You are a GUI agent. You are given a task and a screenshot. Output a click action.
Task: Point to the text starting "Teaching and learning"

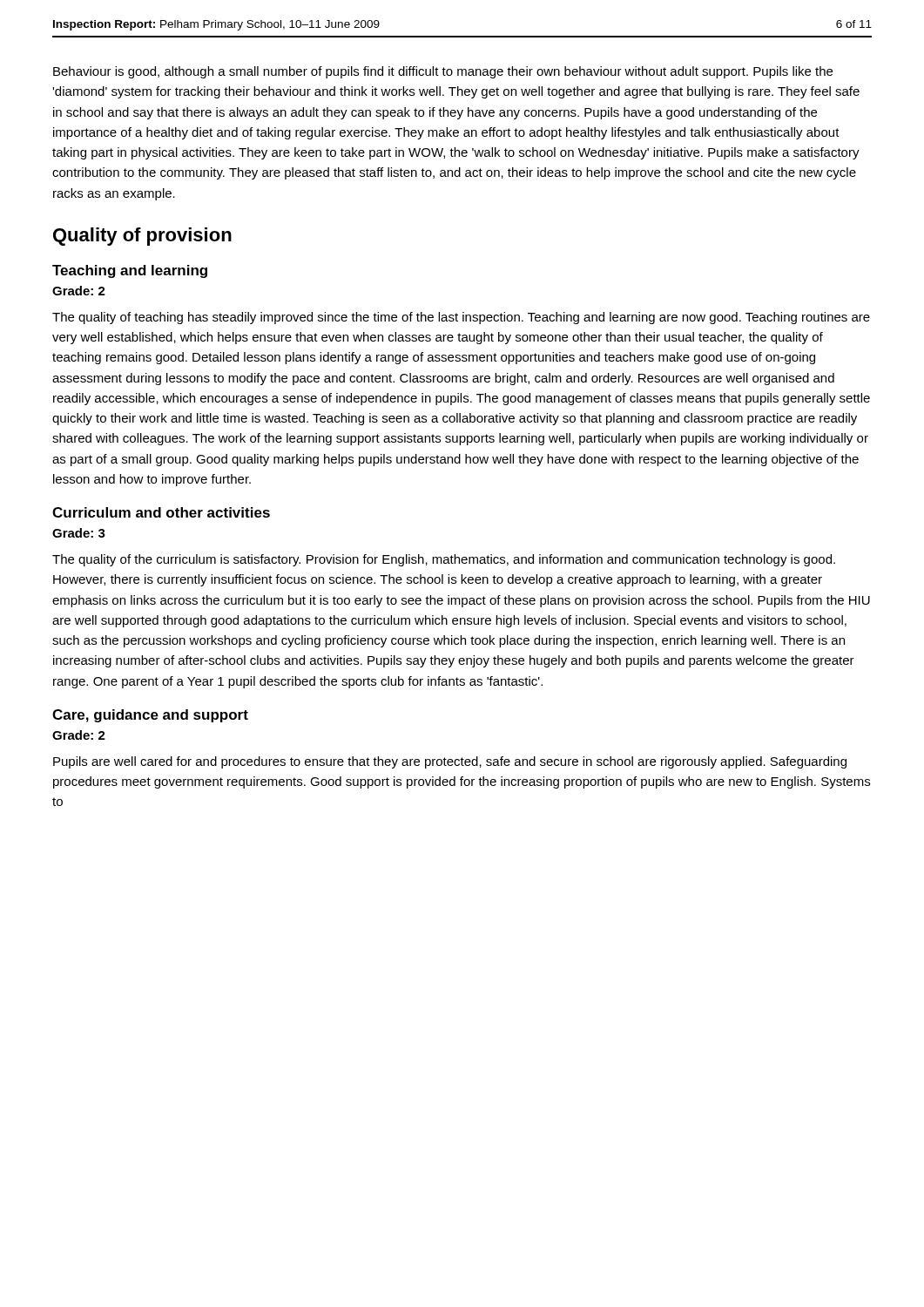130,270
